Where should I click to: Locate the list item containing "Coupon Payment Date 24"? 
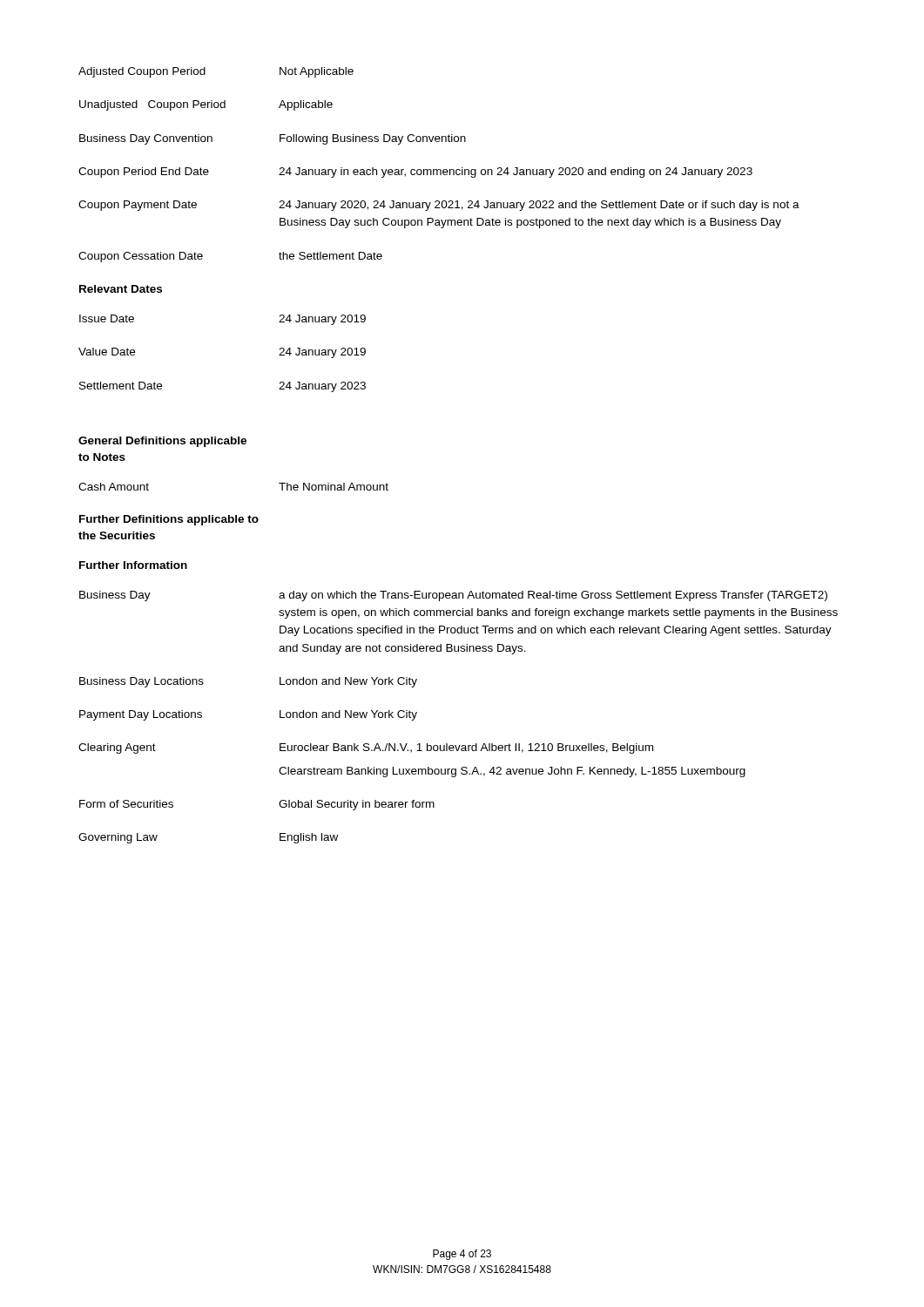[x=462, y=214]
